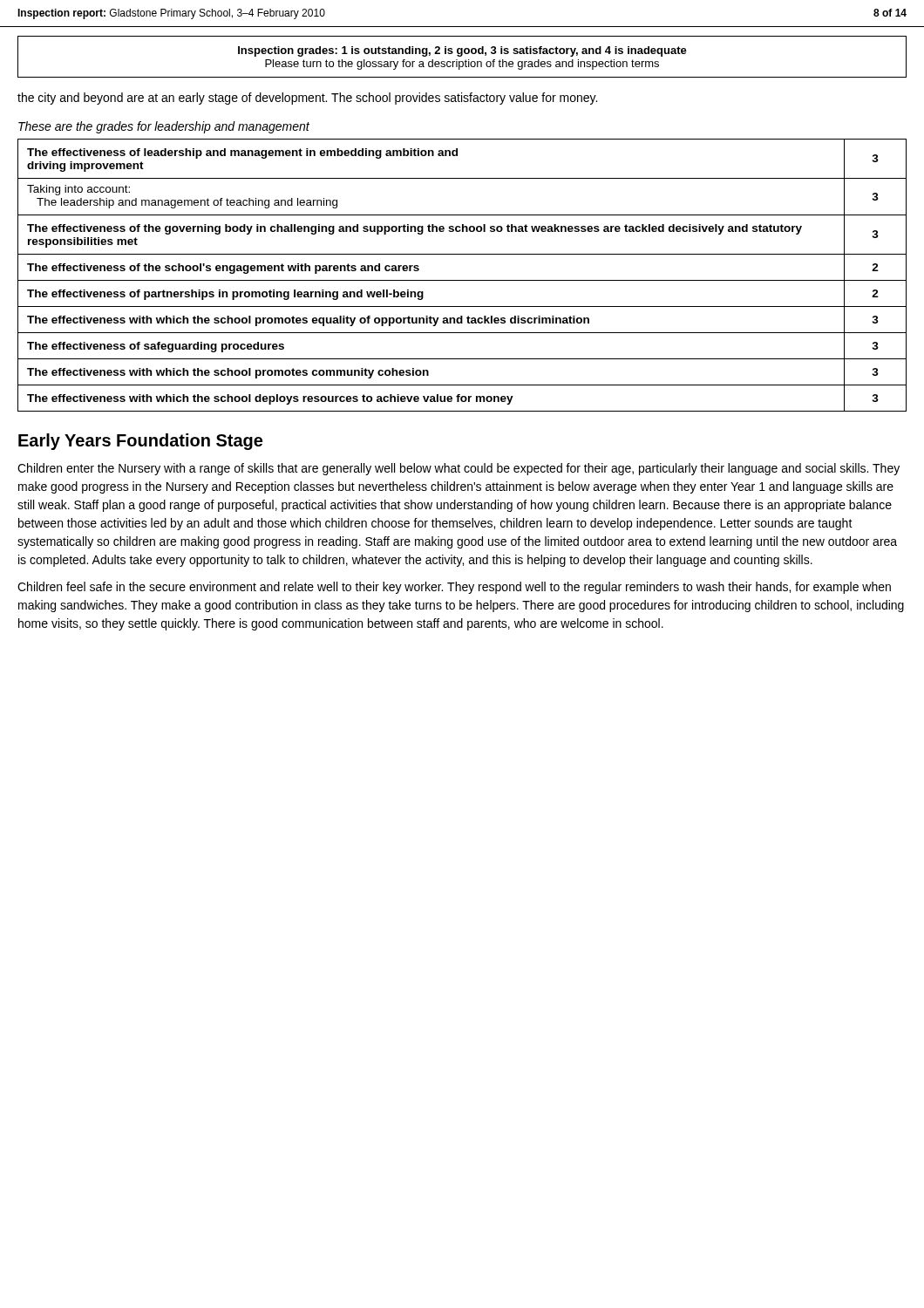Click on the text block containing "the city and"

pyautogui.click(x=308, y=98)
